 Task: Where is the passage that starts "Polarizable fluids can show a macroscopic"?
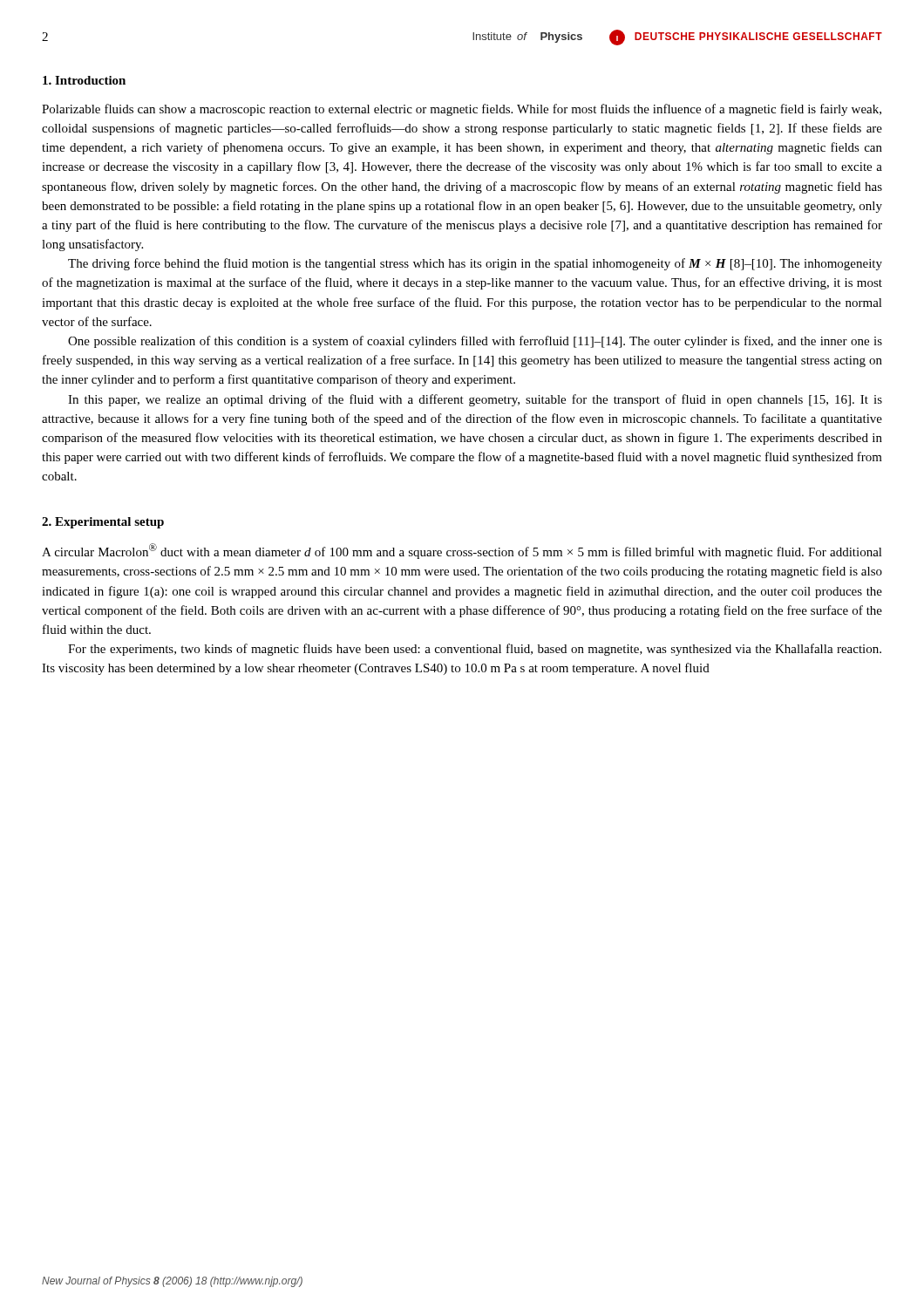(x=462, y=293)
